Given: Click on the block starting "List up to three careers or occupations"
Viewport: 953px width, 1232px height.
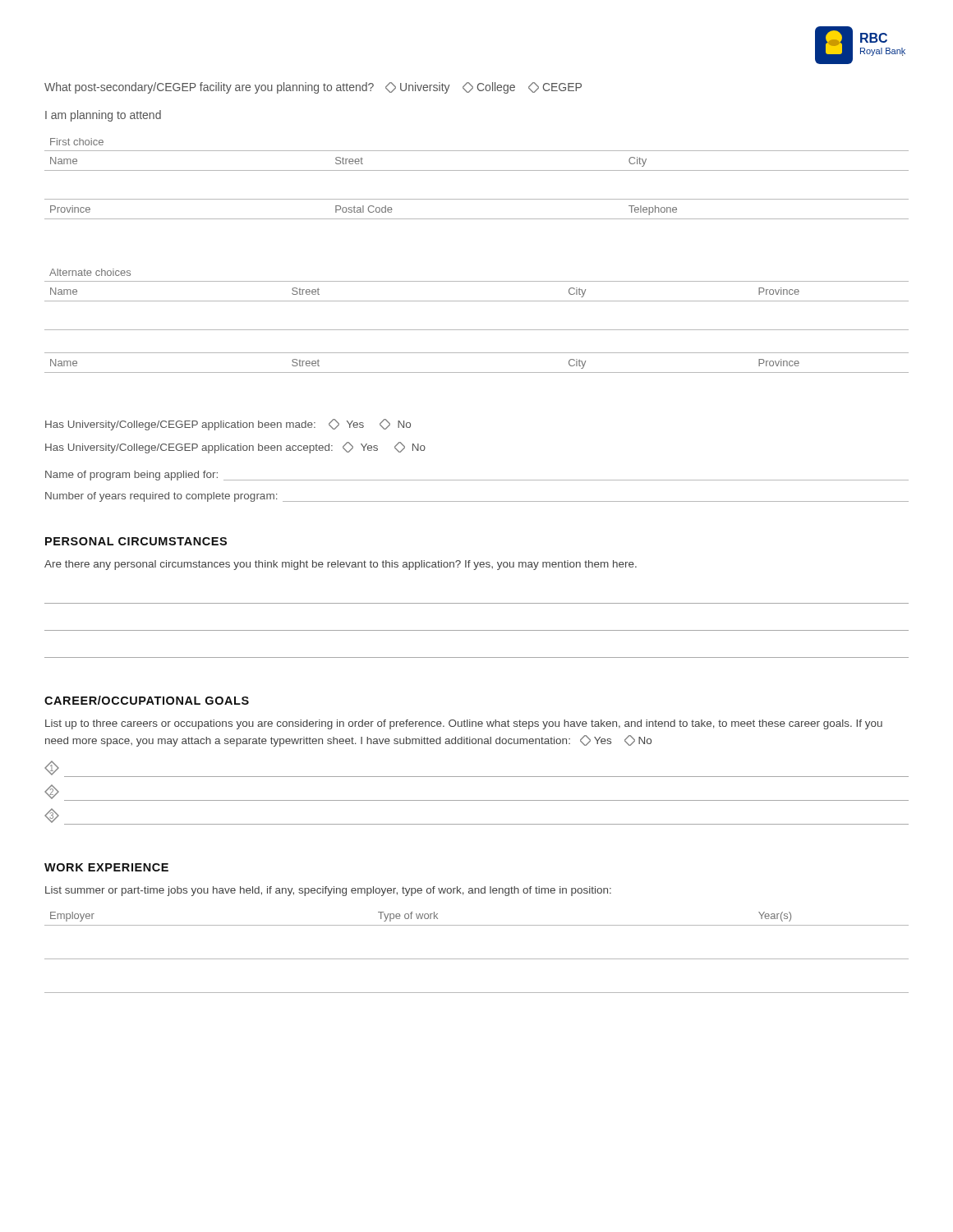Looking at the screenshot, I should pyautogui.click(x=464, y=732).
